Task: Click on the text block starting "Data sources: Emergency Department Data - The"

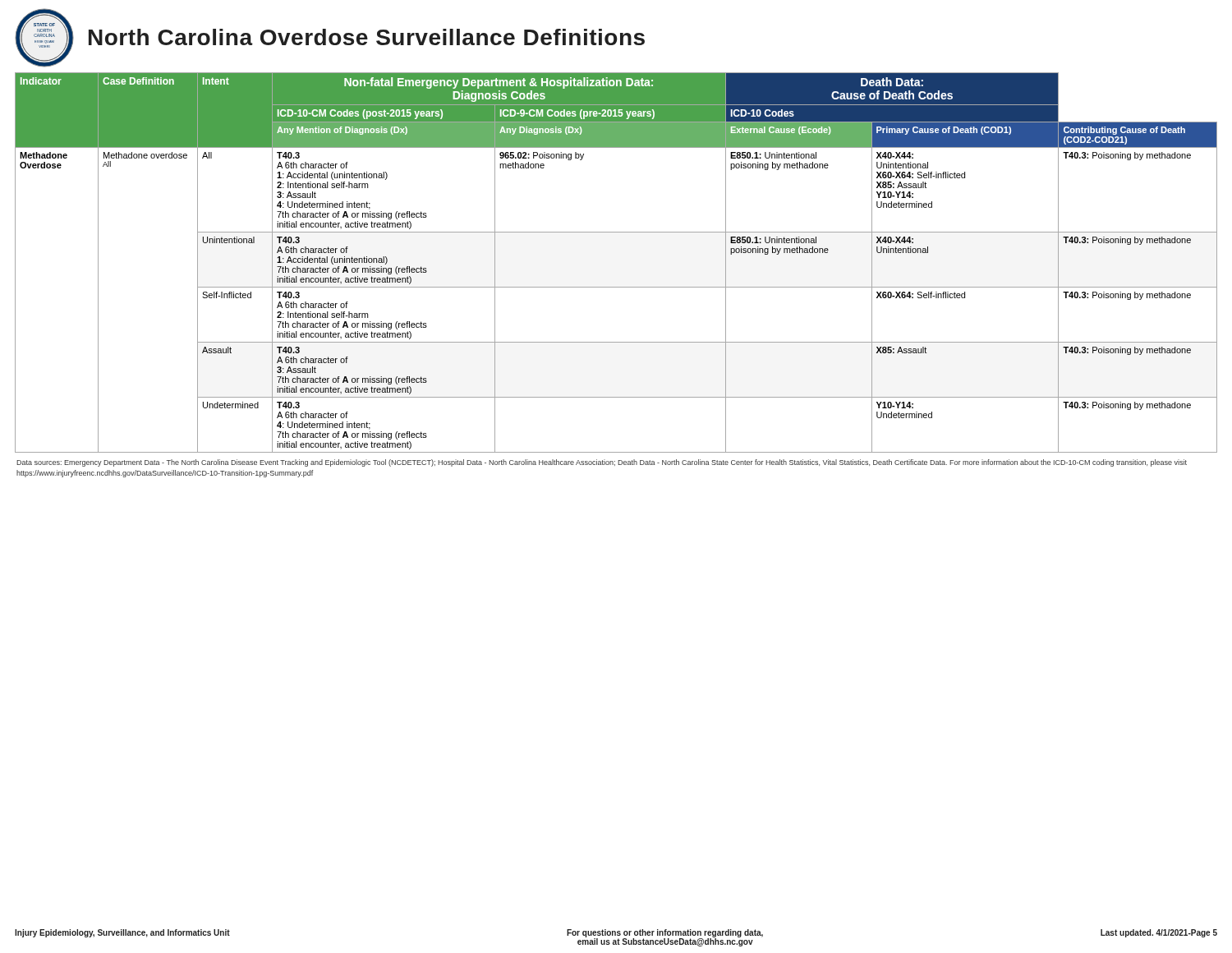Action: 602,468
